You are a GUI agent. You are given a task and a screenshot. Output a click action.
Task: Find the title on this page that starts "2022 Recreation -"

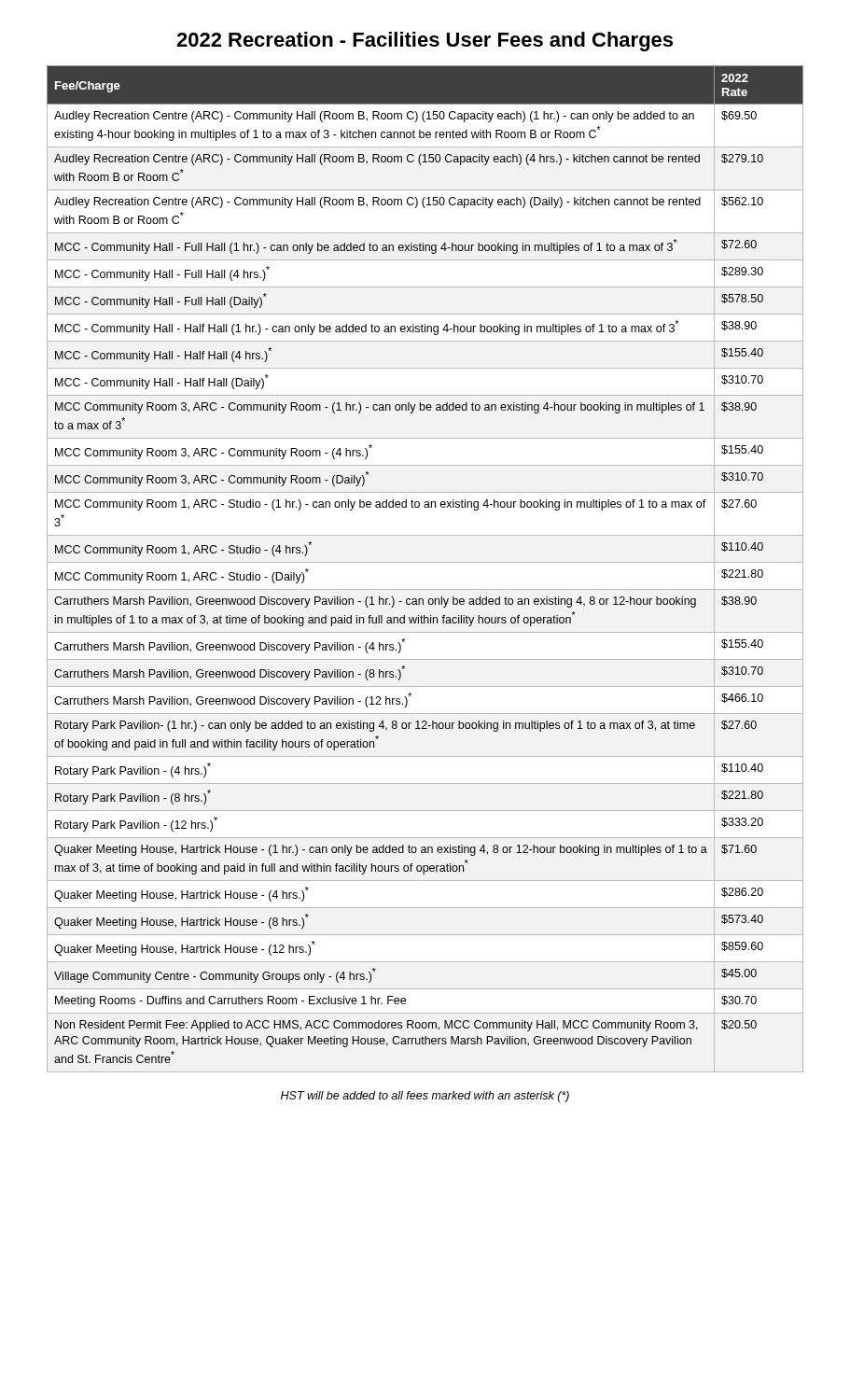(425, 40)
